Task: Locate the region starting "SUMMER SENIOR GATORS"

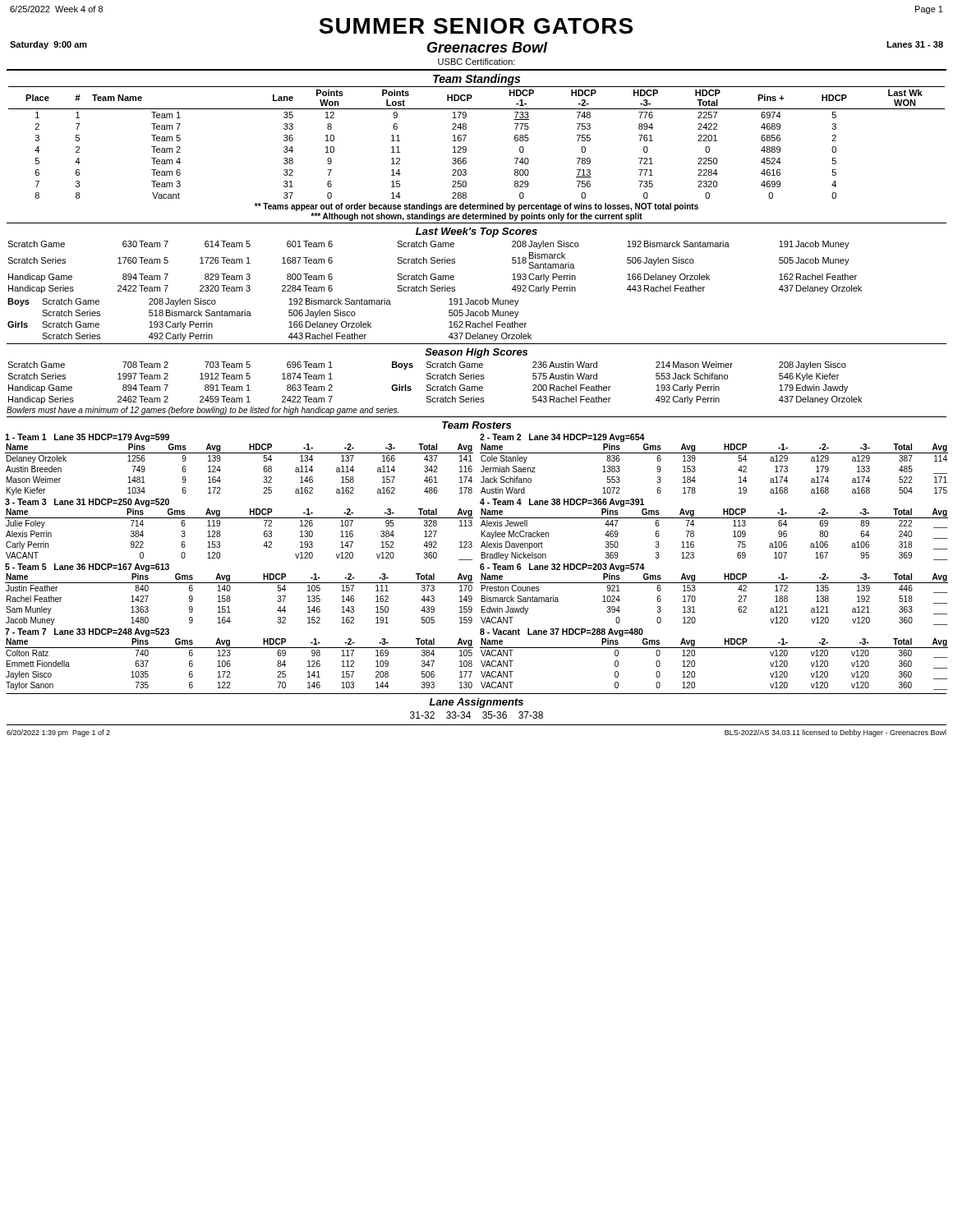Action: pos(476,26)
